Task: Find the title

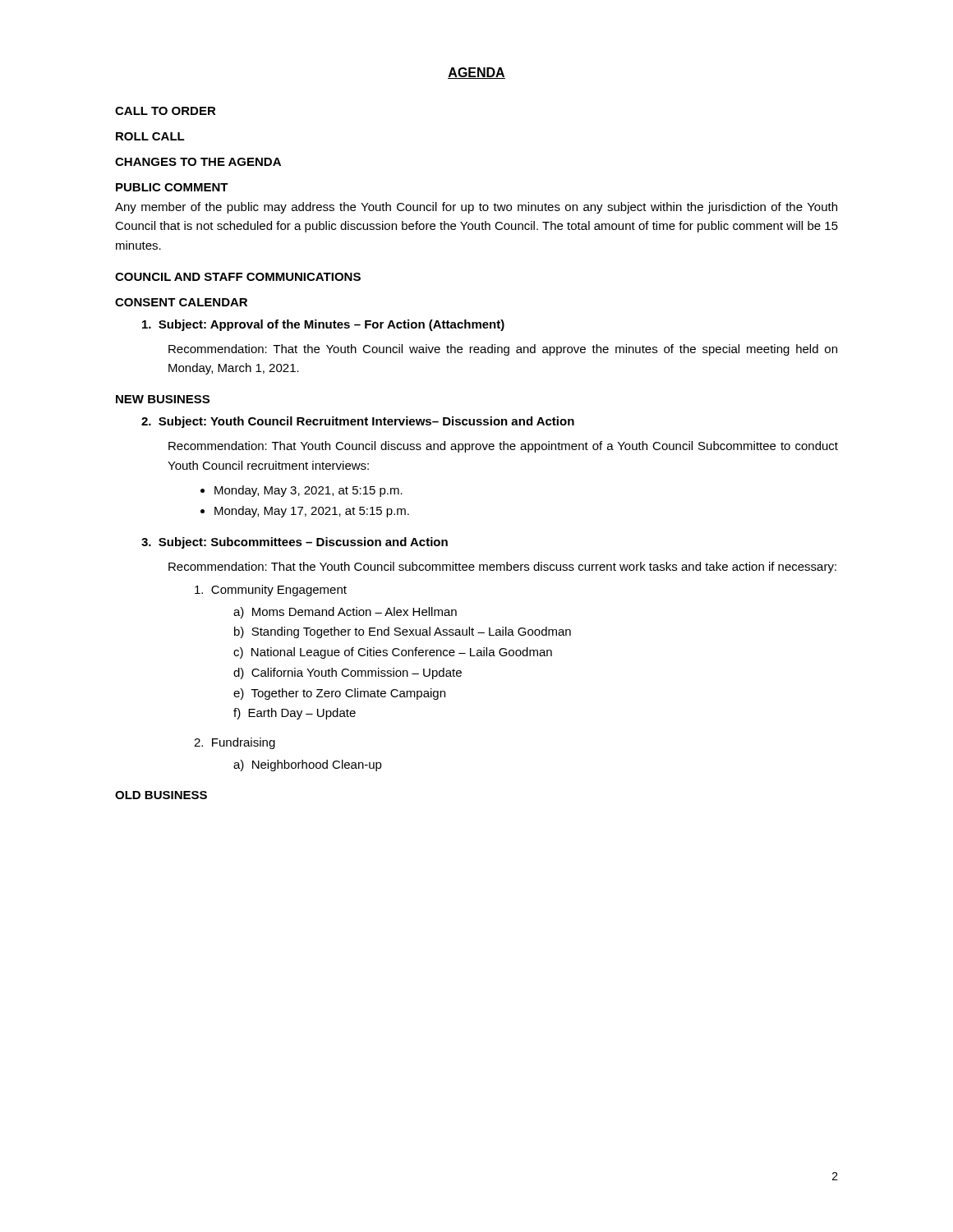Action: [476, 73]
